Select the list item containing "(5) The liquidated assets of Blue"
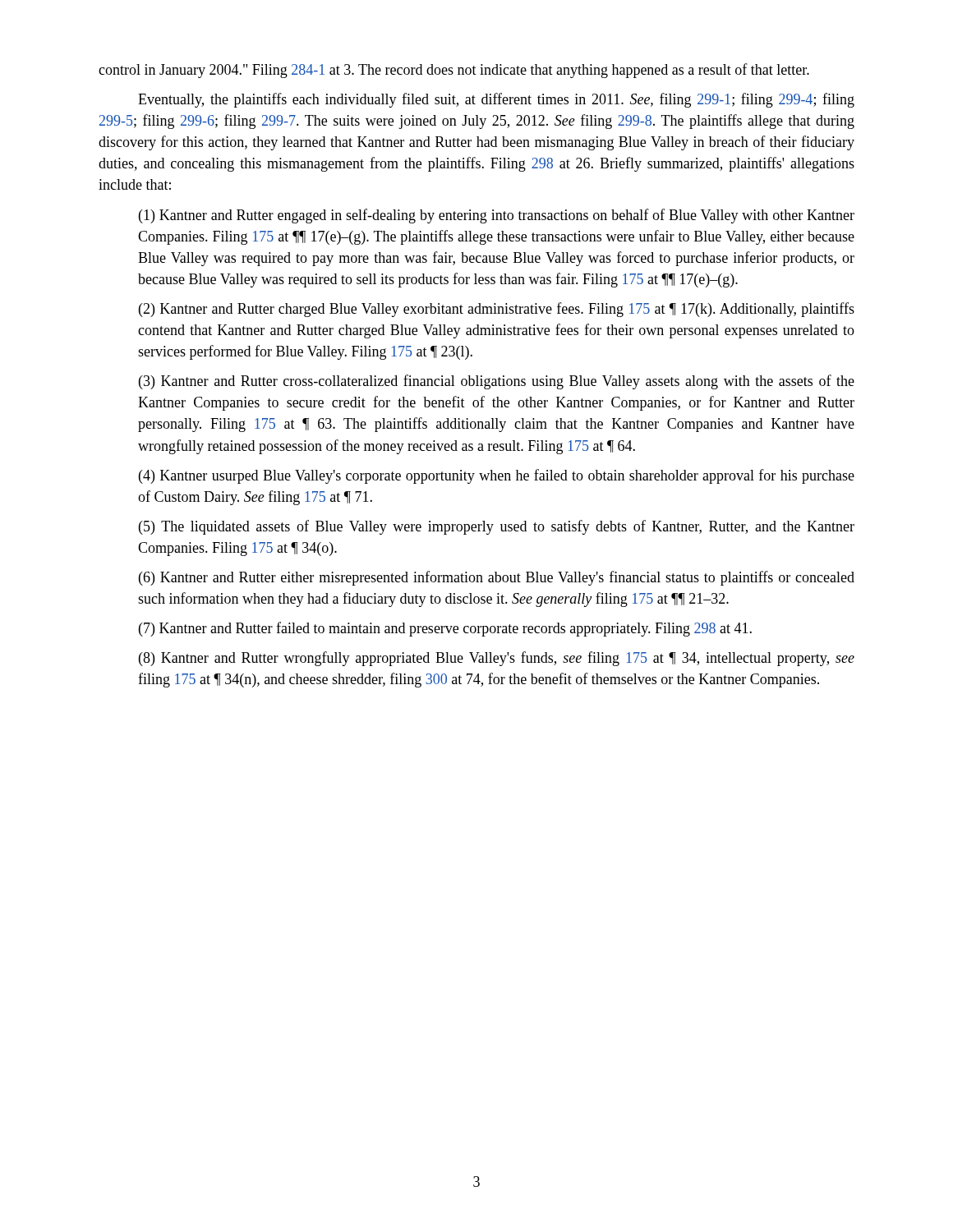 [496, 537]
